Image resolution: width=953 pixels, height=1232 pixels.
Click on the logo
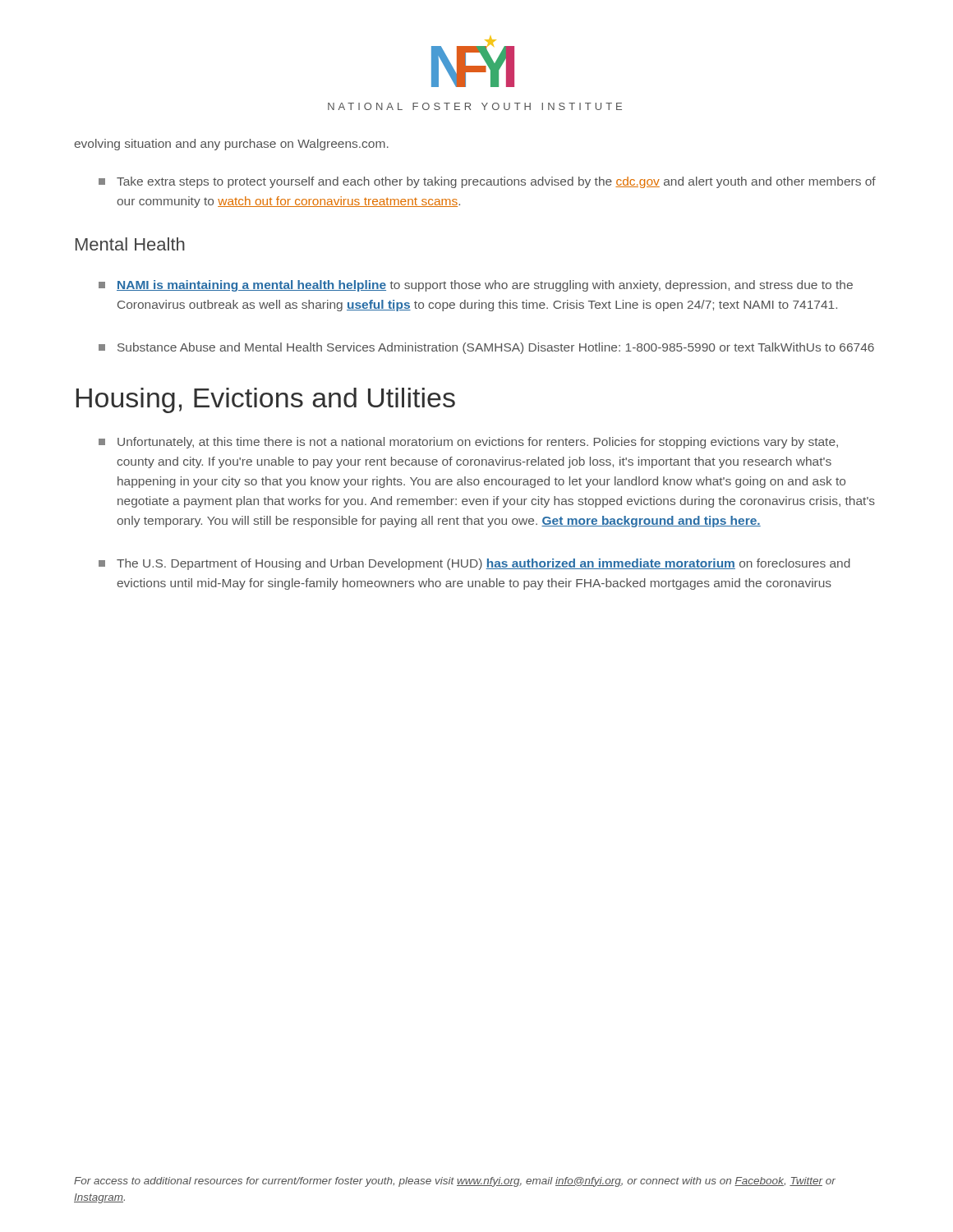point(476,67)
